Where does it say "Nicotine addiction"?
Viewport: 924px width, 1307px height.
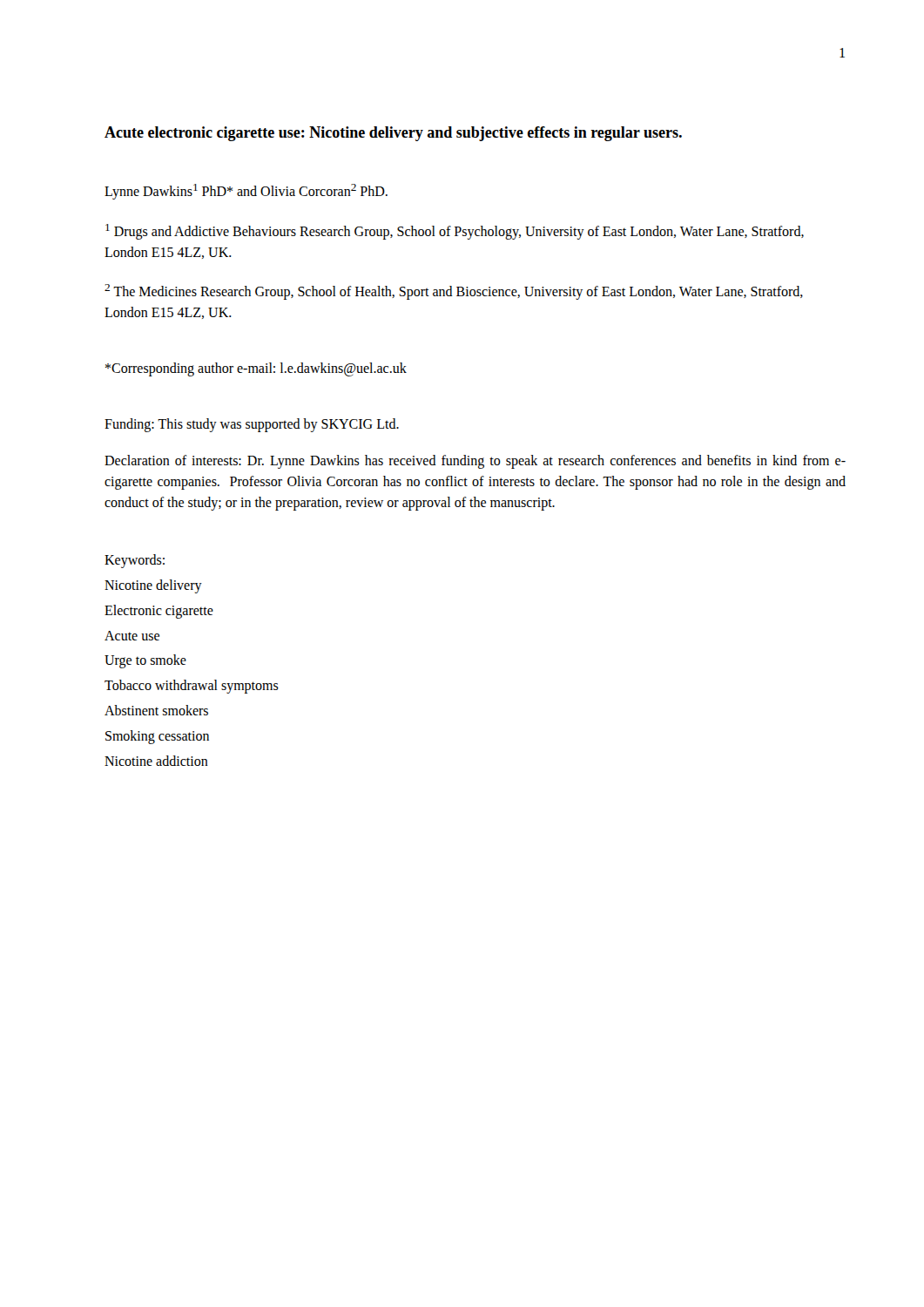point(156,761)
